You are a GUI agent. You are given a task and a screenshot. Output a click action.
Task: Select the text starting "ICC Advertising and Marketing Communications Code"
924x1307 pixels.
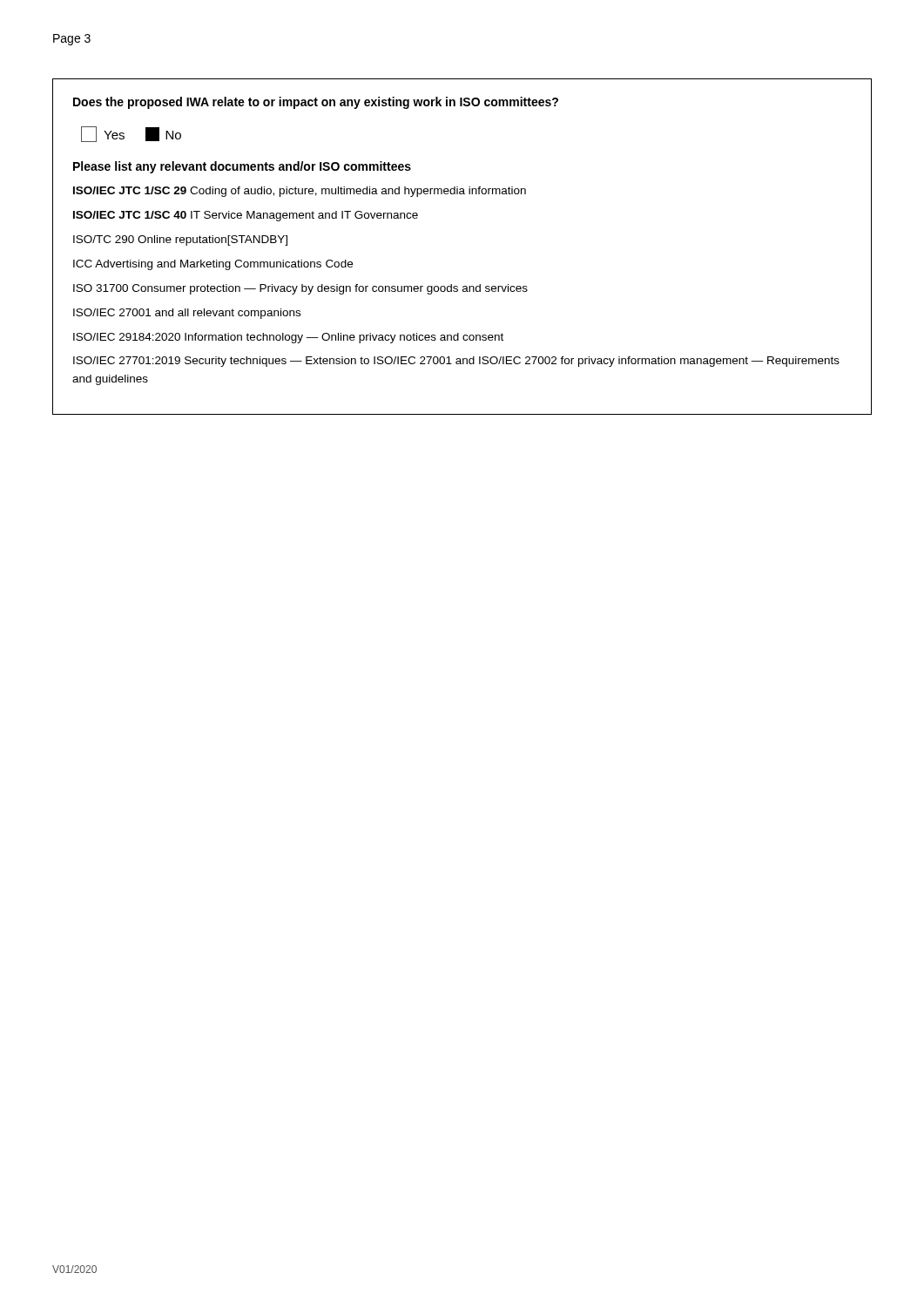pos(213,263)
